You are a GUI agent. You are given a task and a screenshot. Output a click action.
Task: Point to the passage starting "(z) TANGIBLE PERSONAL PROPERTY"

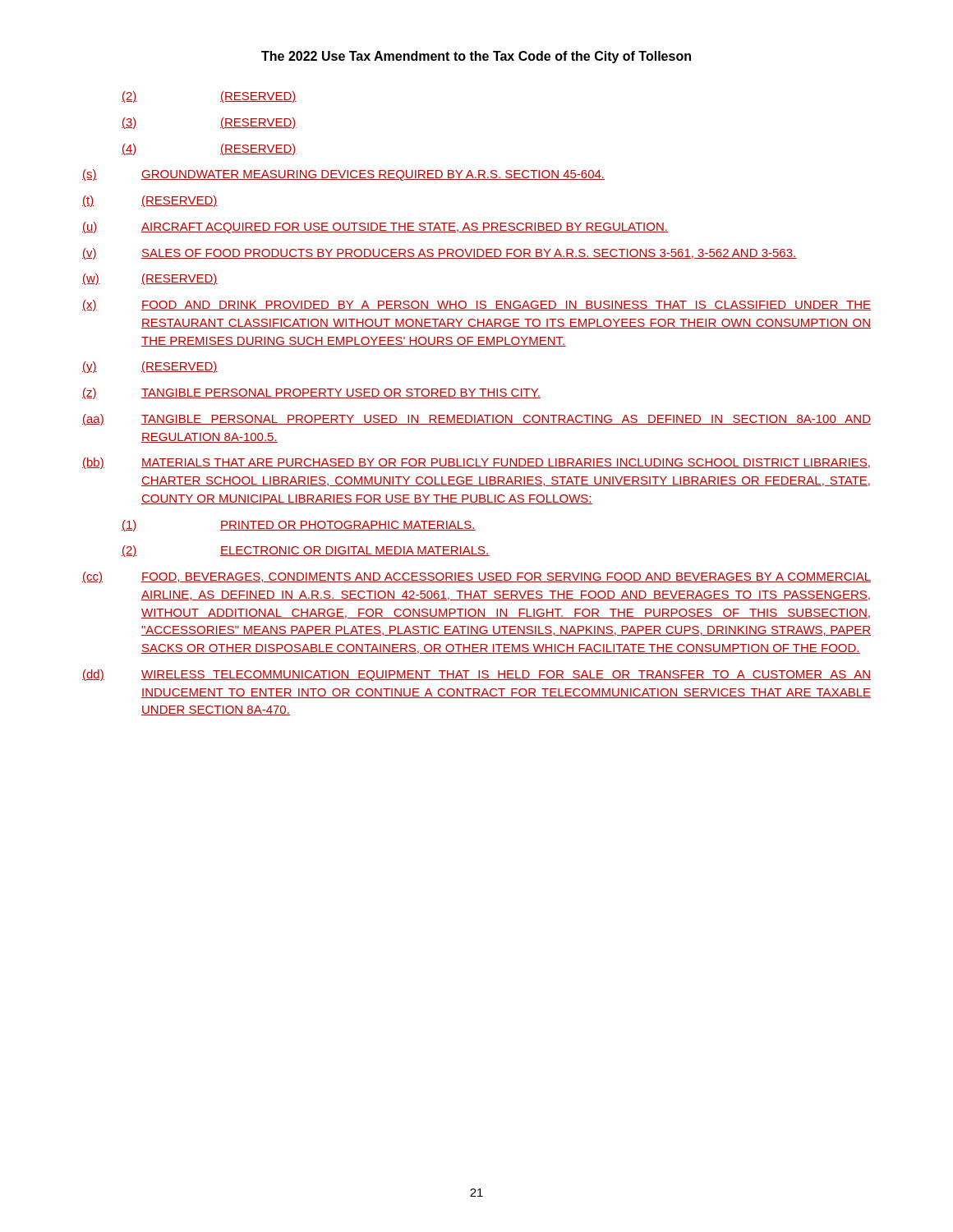pos(476,392)
